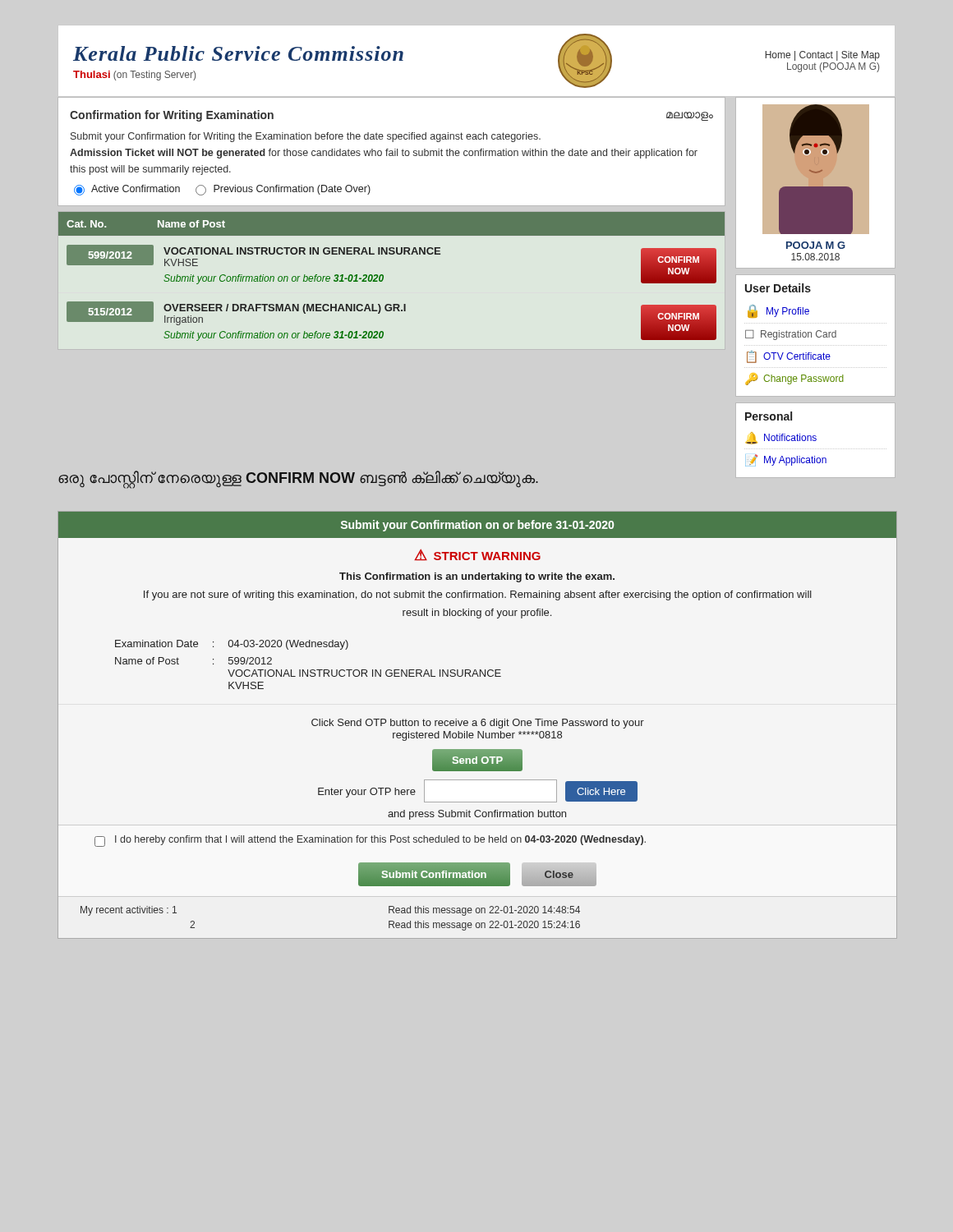Find the text containing "Personal 🔔 Notifications 📝 My Application"

pyautogui.click(x=815, y=440)
